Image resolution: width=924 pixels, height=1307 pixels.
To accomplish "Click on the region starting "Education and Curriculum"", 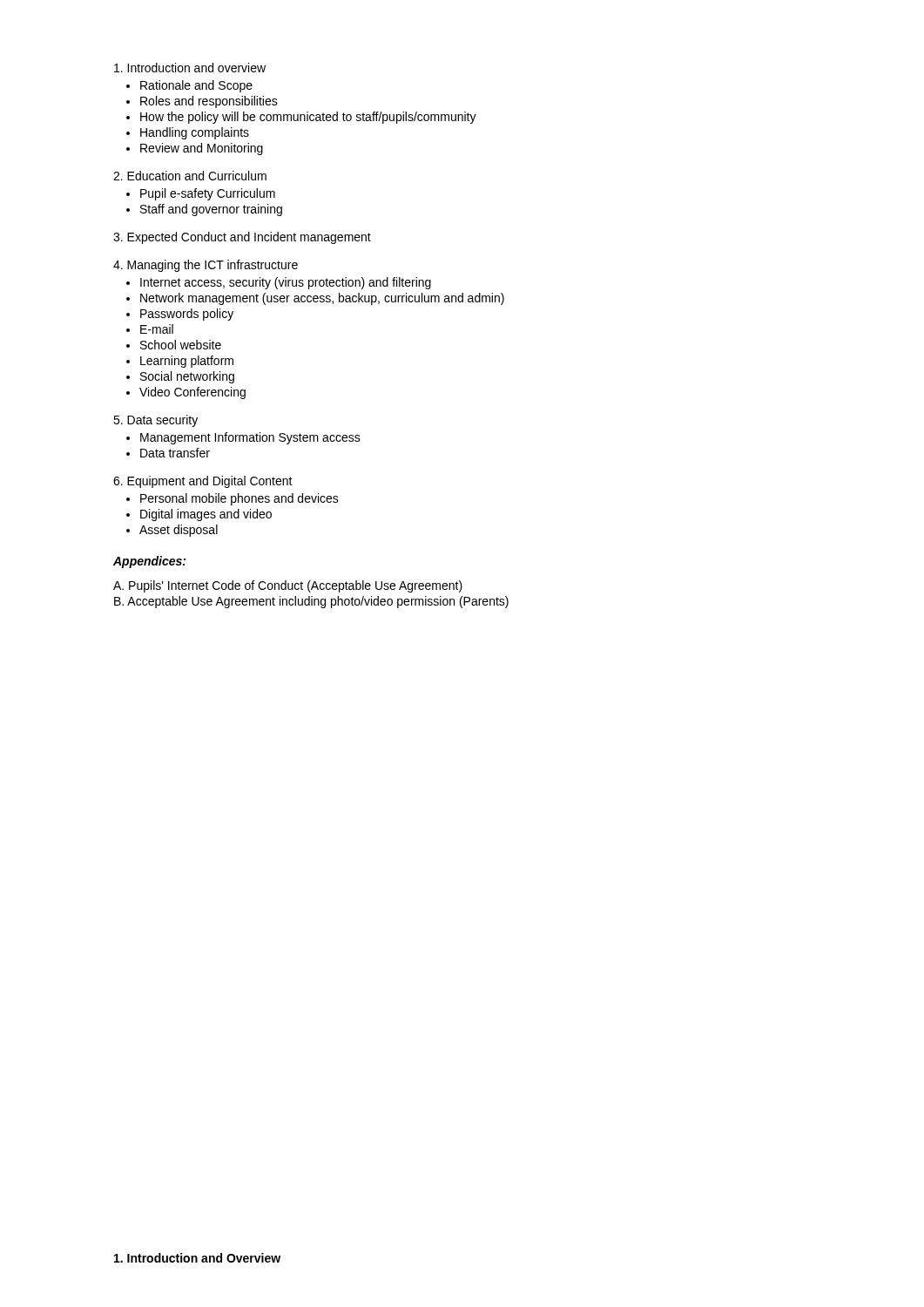I will [x=190, y=176].
